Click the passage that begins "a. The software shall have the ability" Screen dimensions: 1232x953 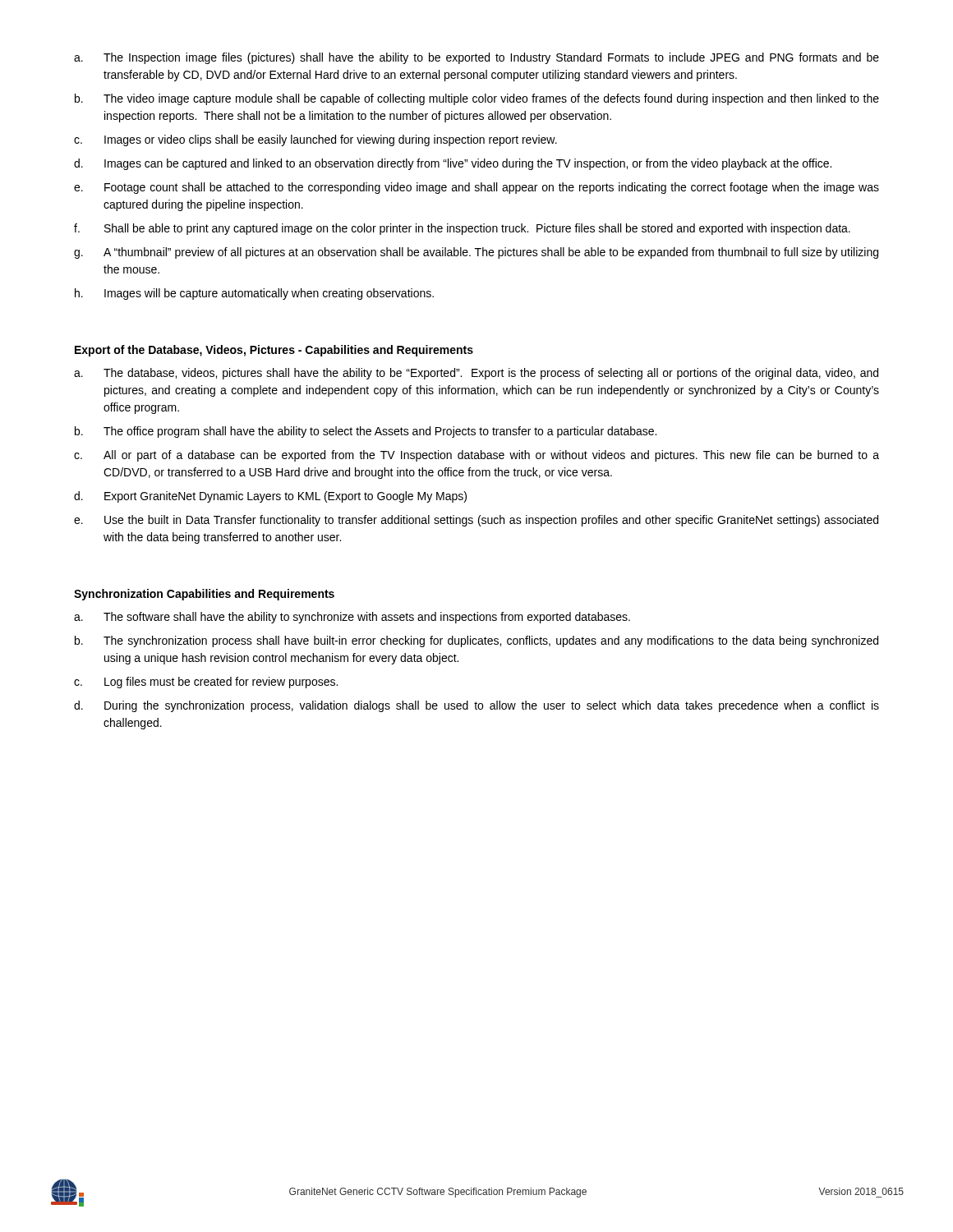476,617
